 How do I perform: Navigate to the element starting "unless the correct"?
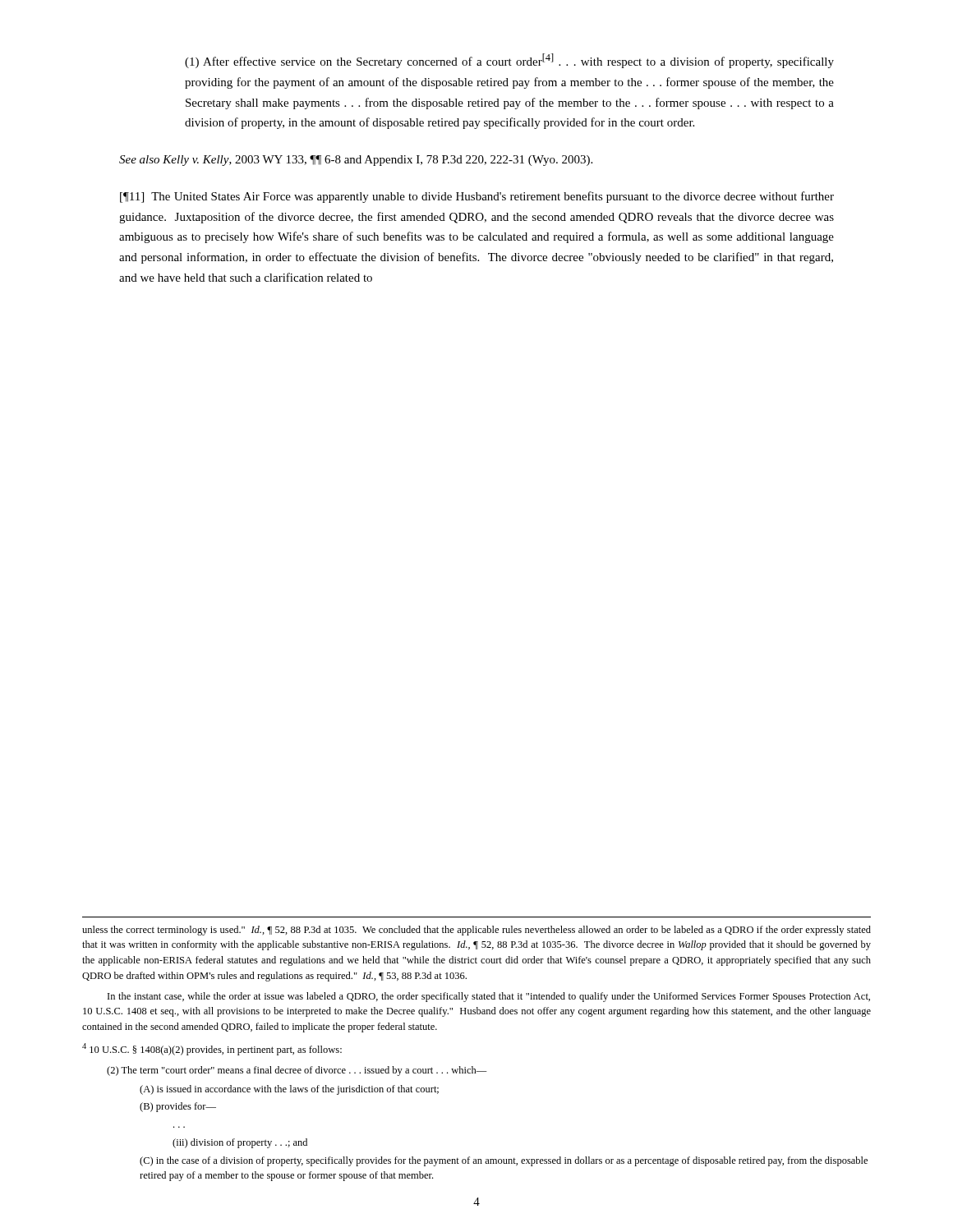click(x=476, y=953)
